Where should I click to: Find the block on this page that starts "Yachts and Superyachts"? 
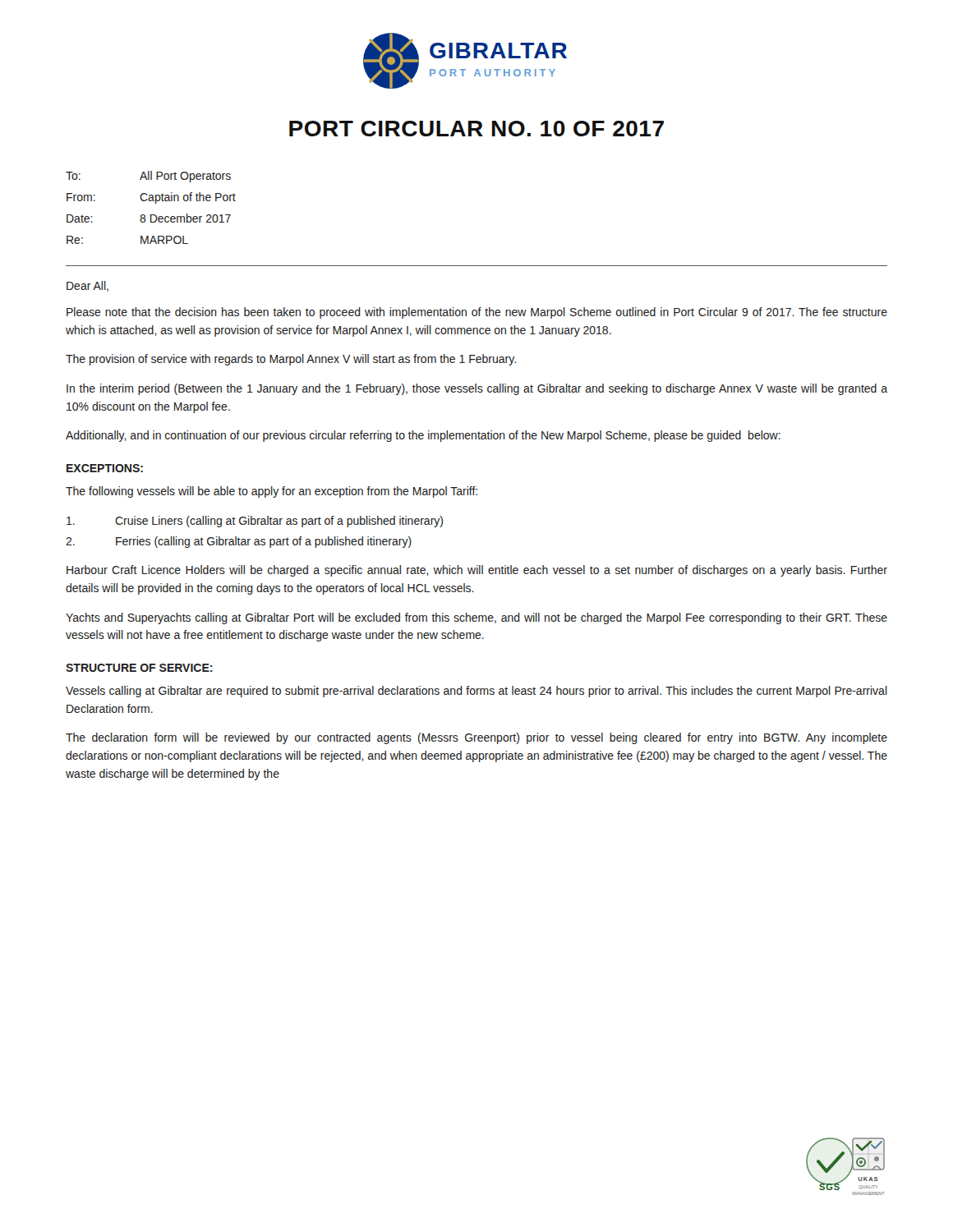[476, 626]
